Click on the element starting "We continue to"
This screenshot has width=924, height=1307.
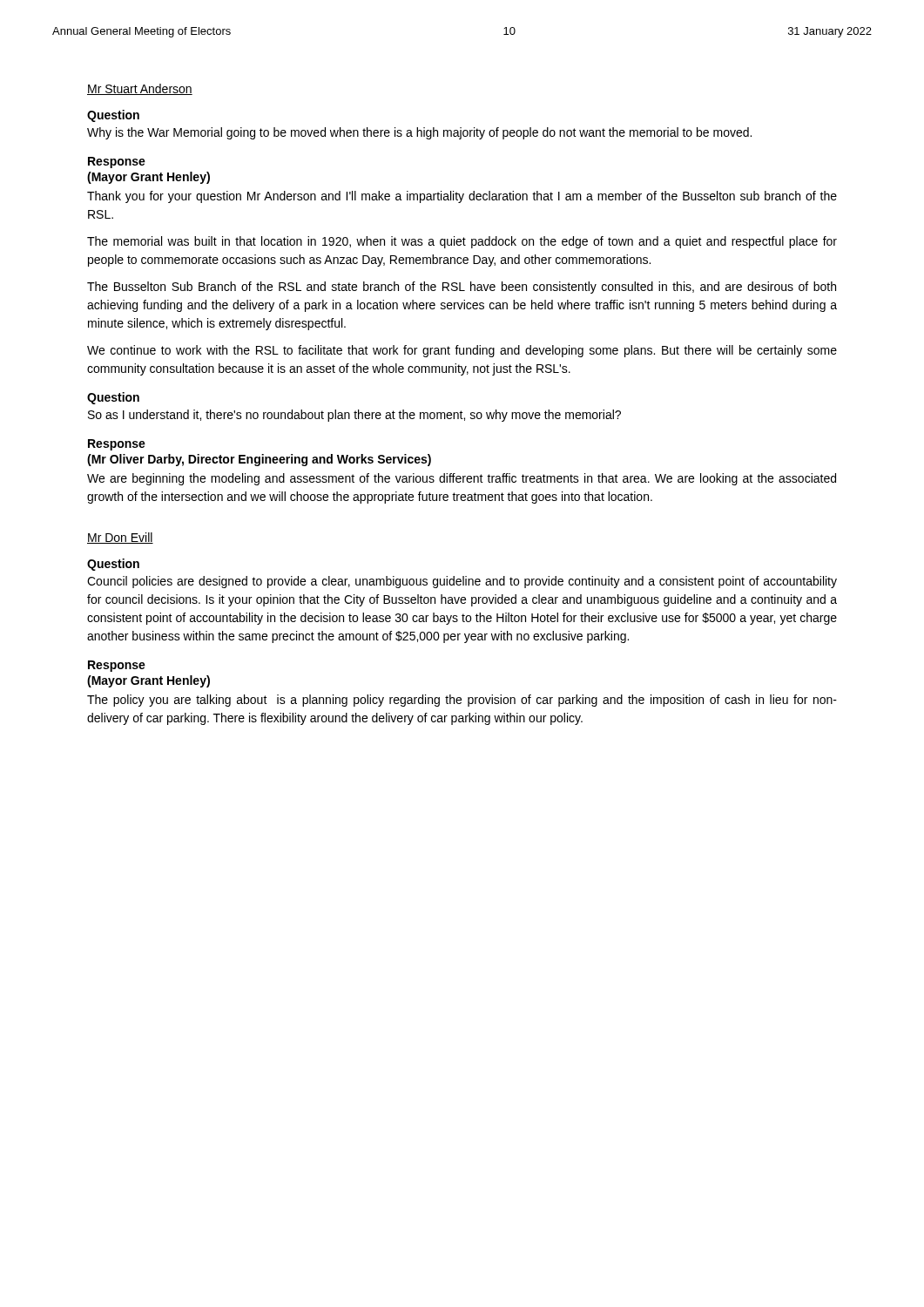coord(462,359)
